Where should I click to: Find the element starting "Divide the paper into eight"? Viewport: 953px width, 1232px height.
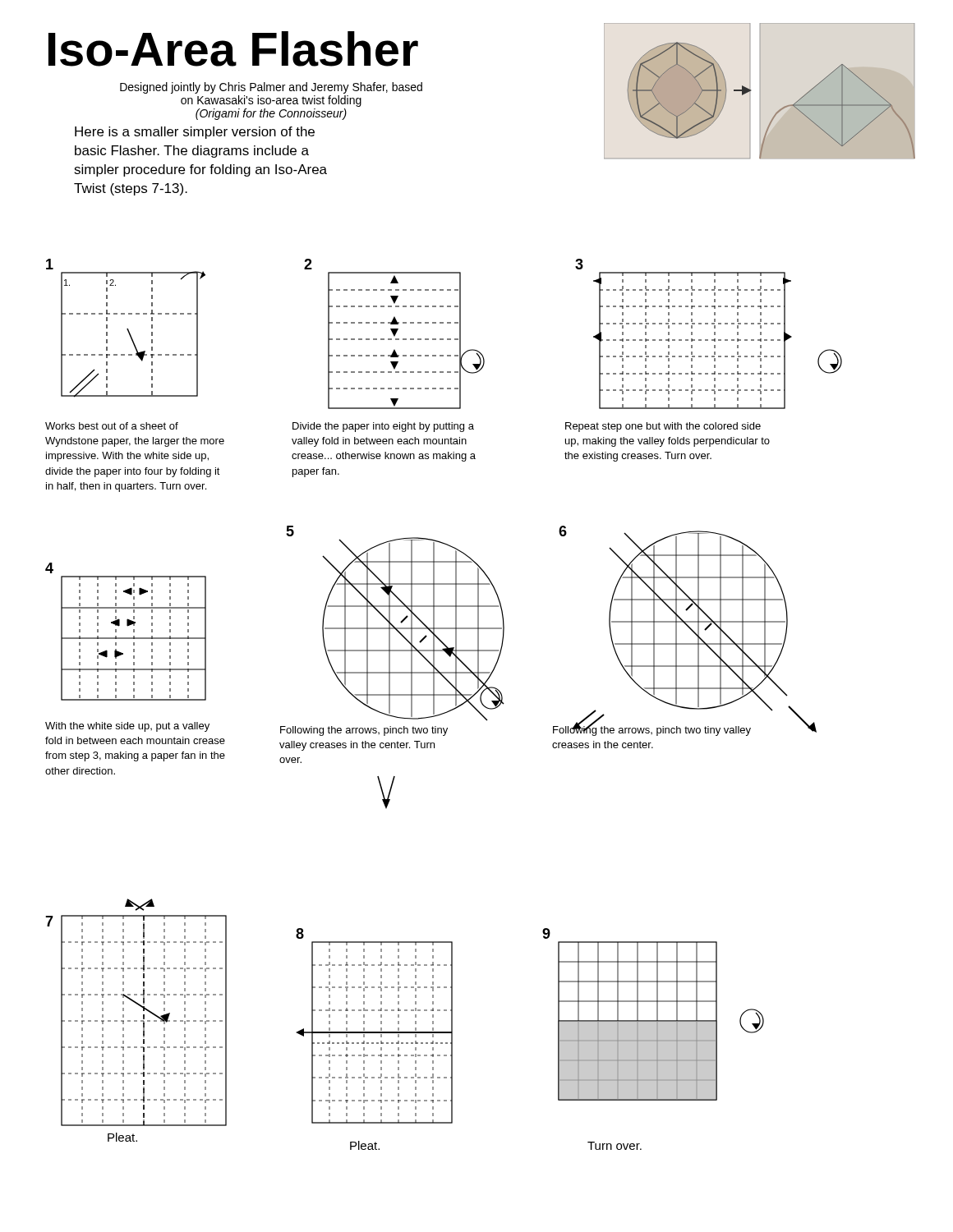(x=384, y=448)
